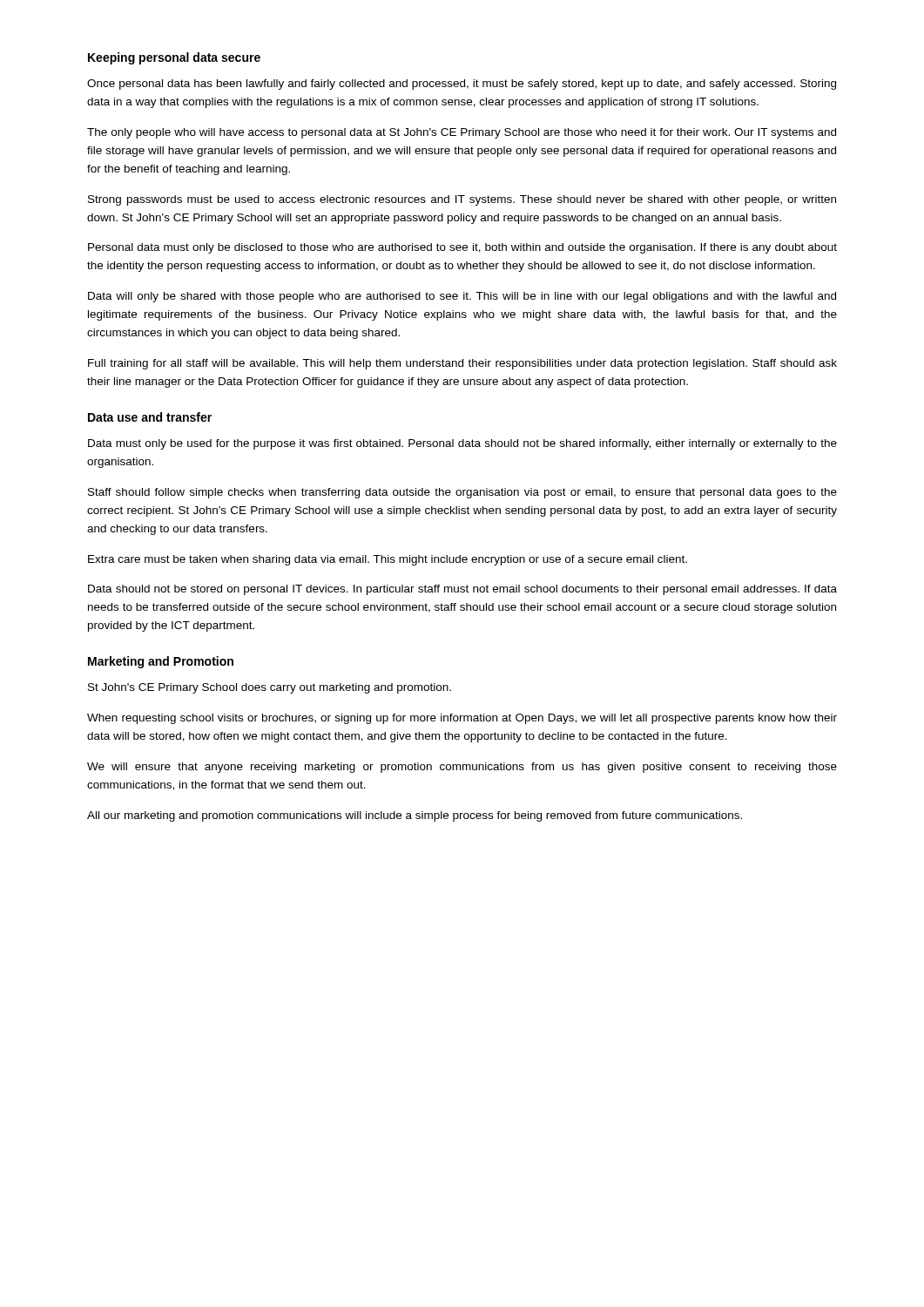Find the text block containing "We will ensure that anyone"

(462, 775)
